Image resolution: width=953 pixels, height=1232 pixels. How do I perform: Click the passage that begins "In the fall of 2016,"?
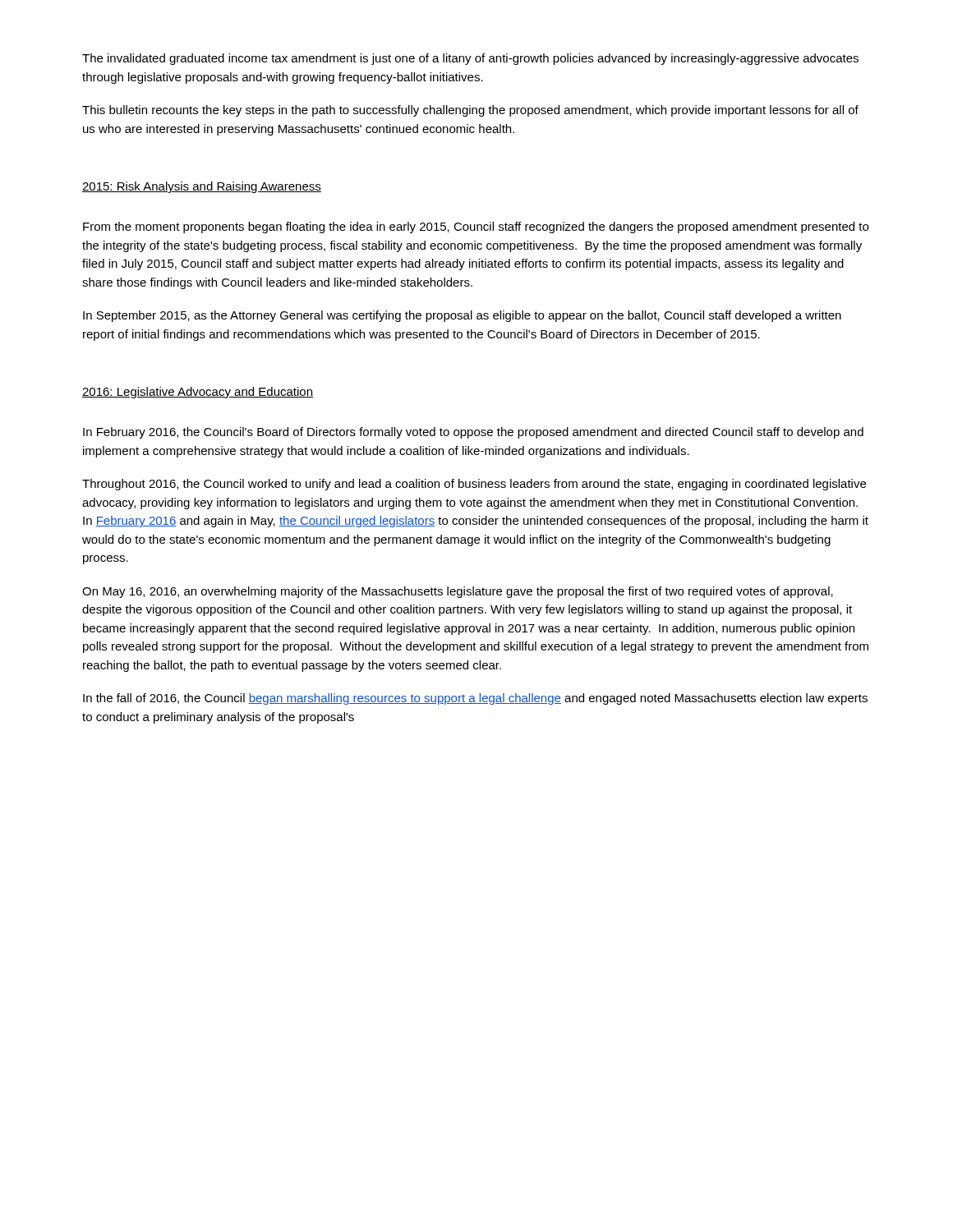(475, 707)
